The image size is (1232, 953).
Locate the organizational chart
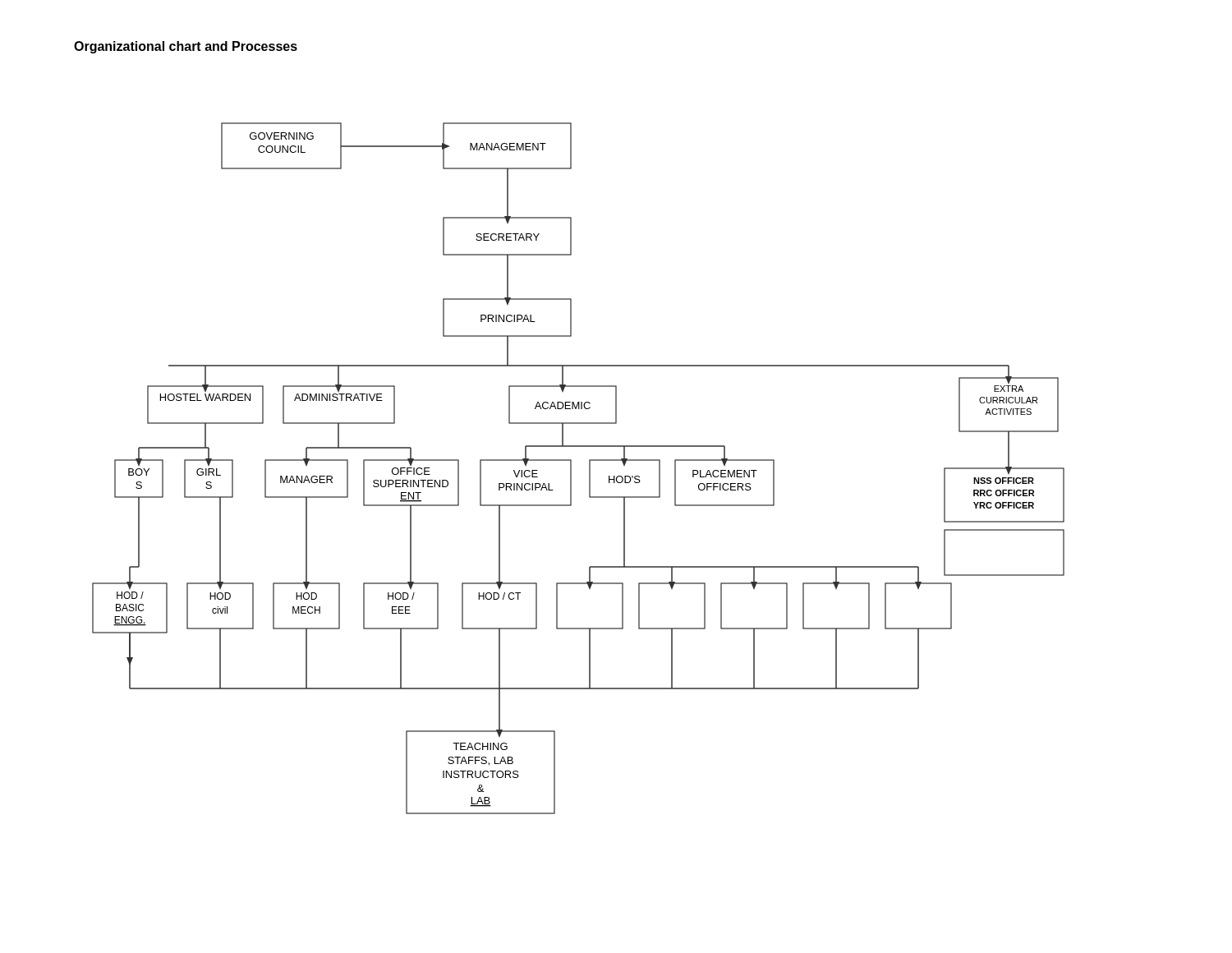pos(624,493)
